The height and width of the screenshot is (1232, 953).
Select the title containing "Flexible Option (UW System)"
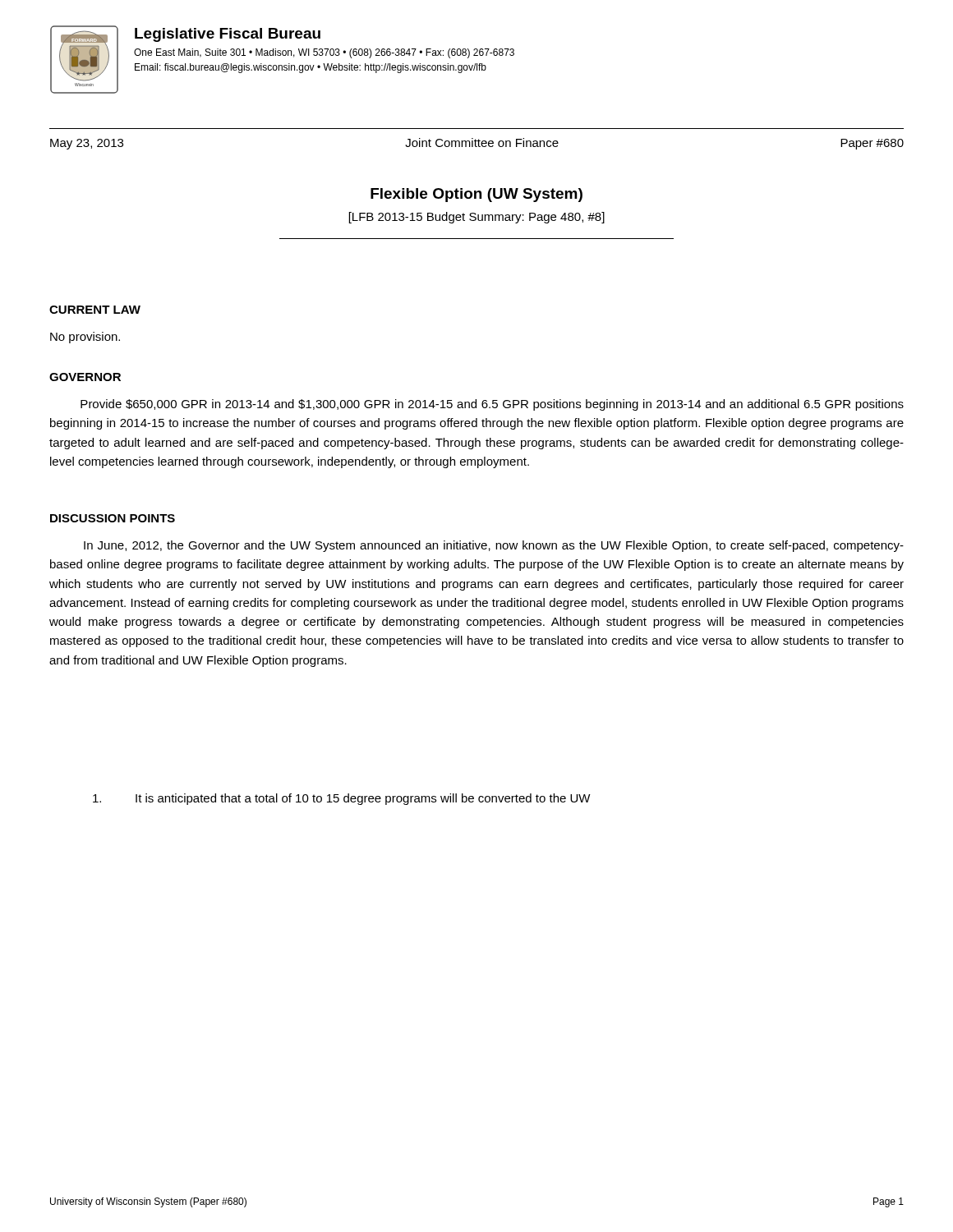476,194
